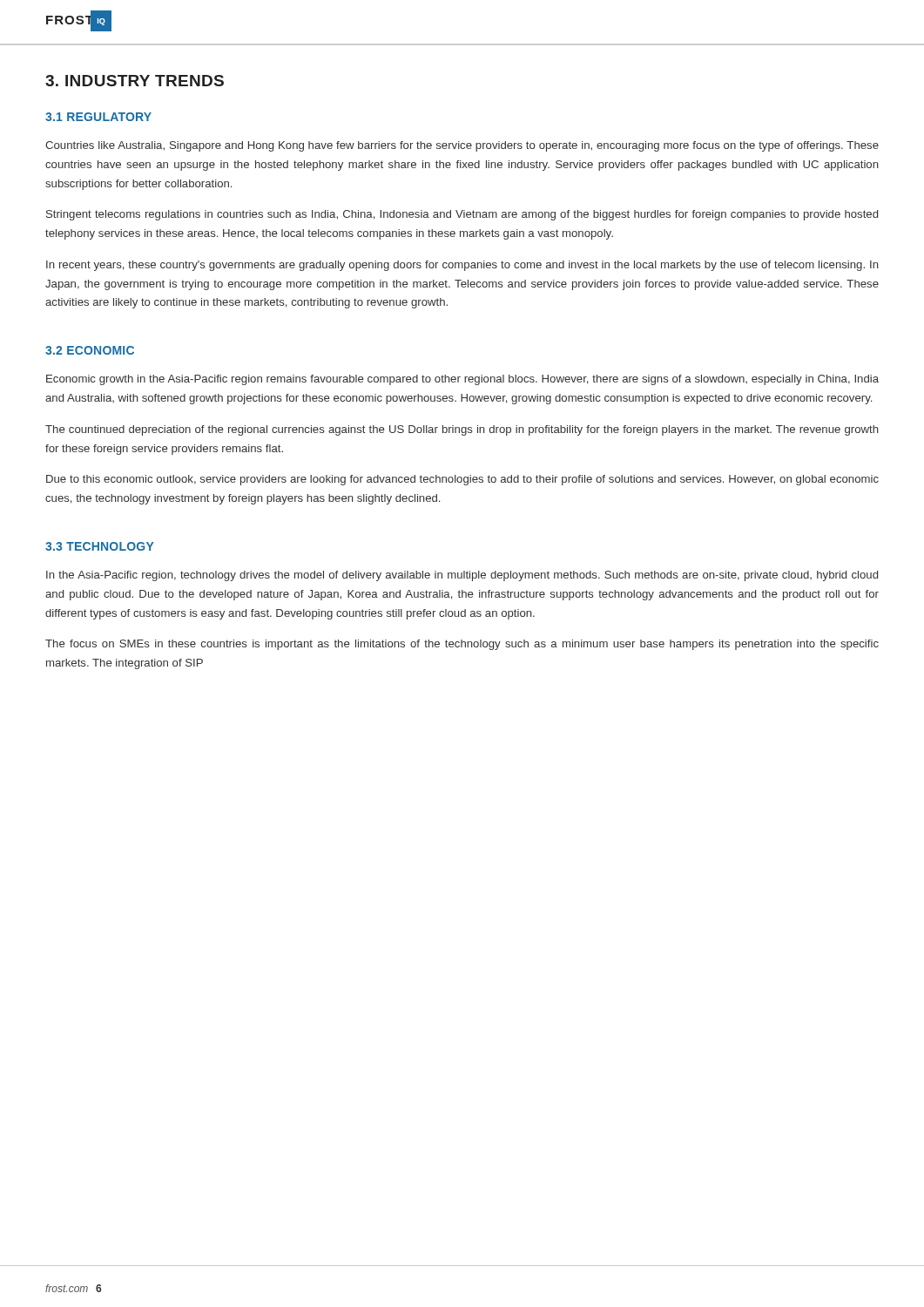Select the text block containing "The focus on"
The image size is (924, 1307).
(462, 653)
